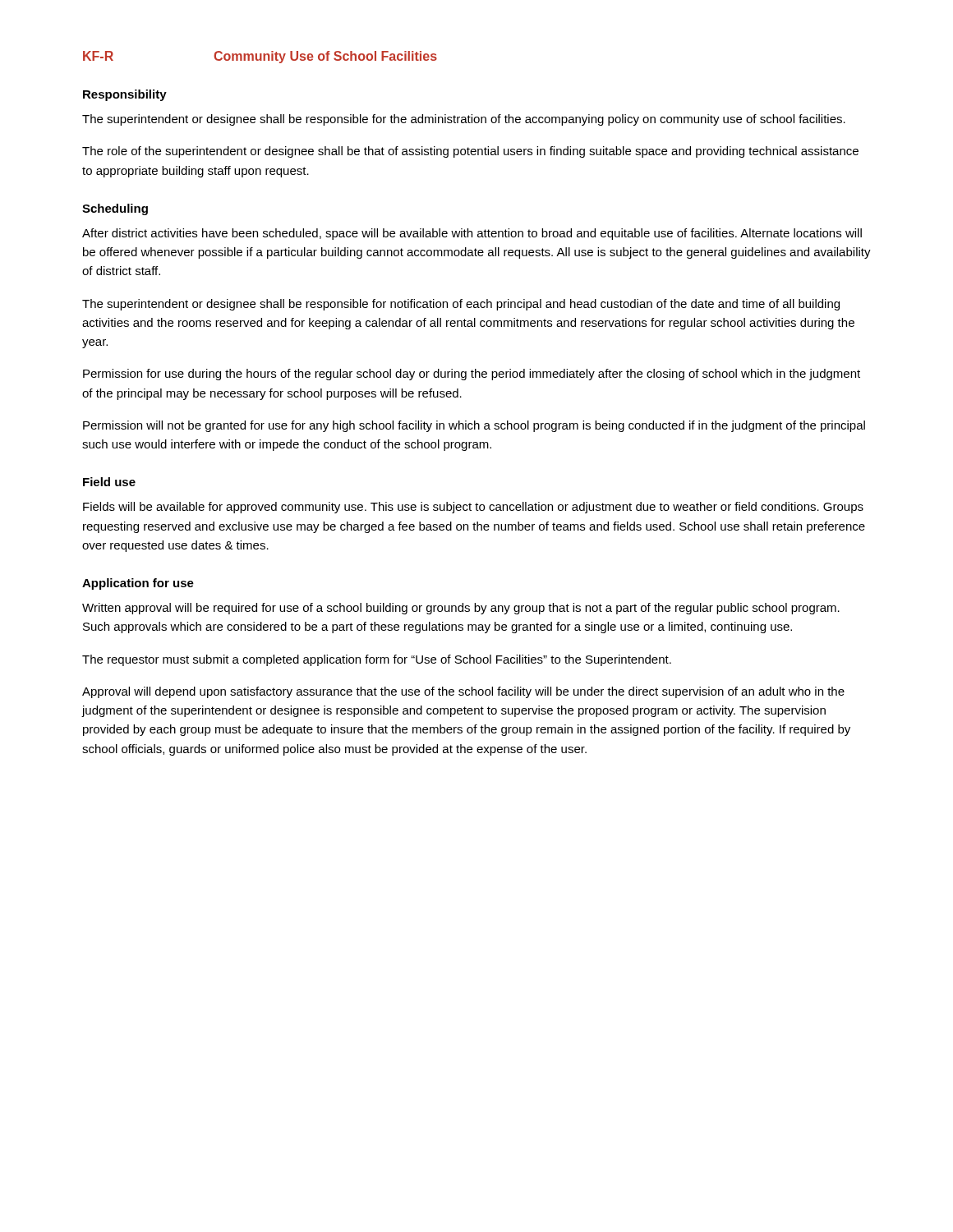Select the block starting "The requestor must submit a completed application form"
This screenshot has height=1232, width=953.
[x=377, y=659]
